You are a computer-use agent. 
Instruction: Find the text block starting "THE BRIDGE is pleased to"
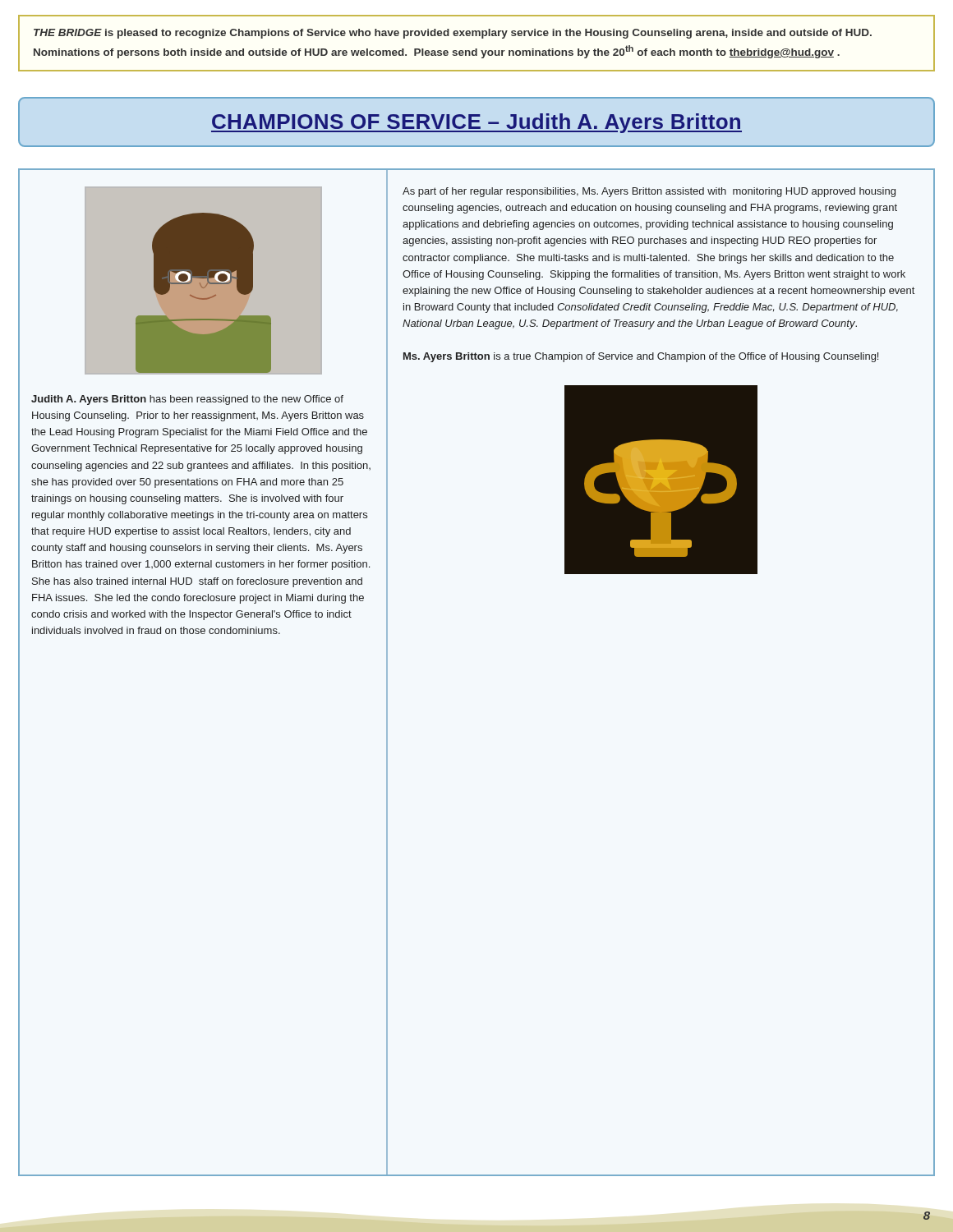pos(454,42)
